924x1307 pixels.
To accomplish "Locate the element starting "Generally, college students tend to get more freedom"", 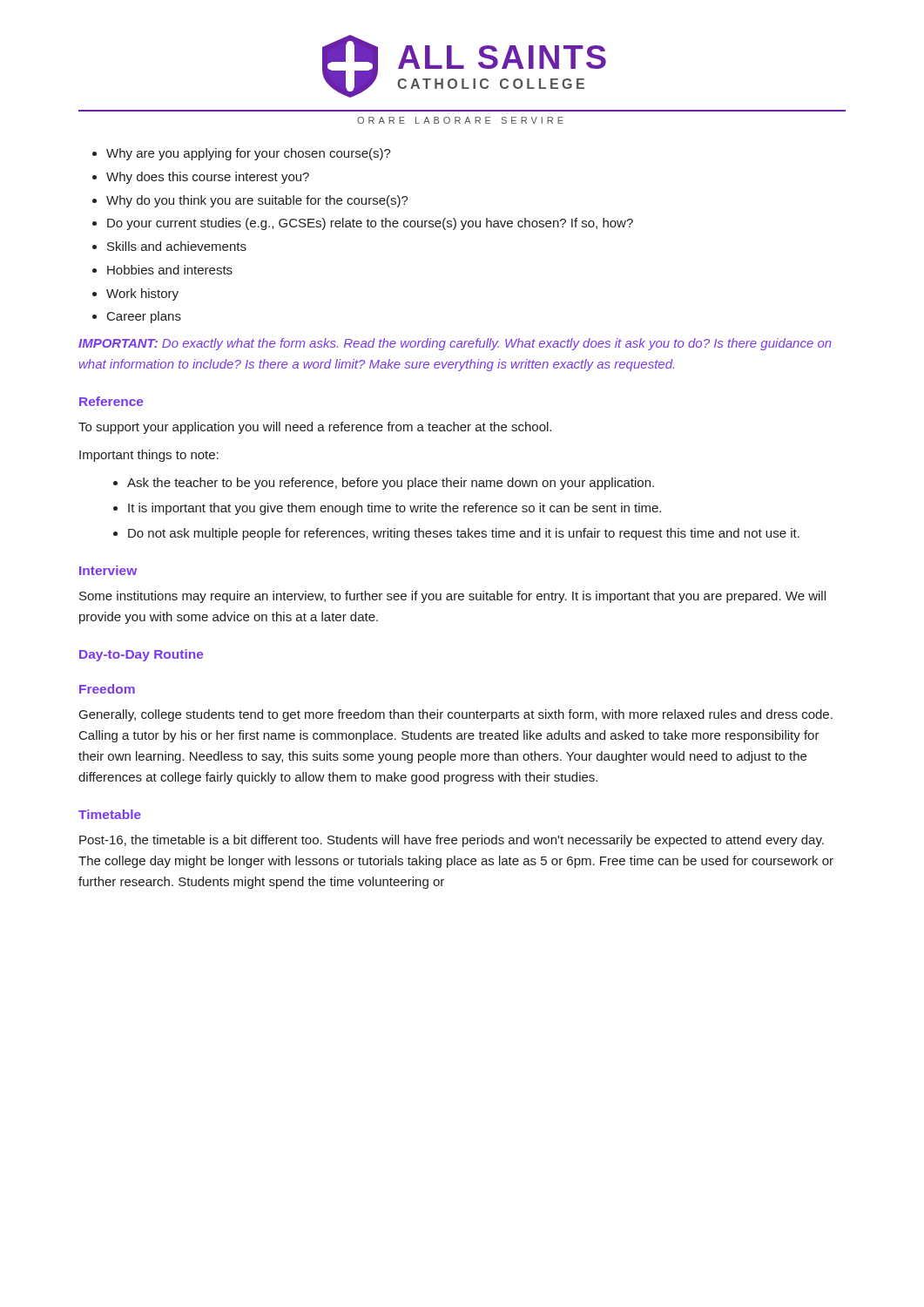I will (456, 746).
